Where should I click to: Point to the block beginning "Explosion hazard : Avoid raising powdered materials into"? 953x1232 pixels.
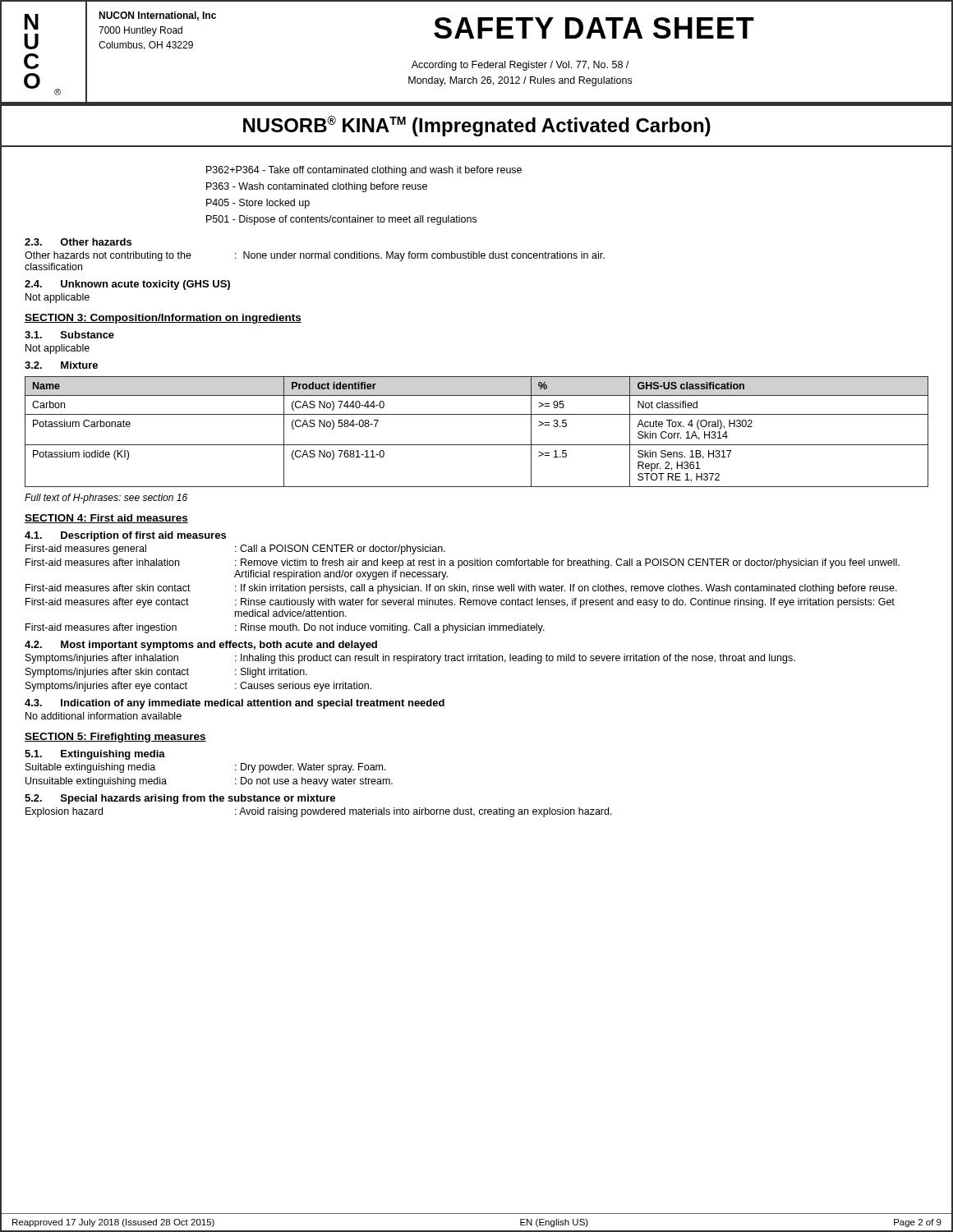click(476, 811)
